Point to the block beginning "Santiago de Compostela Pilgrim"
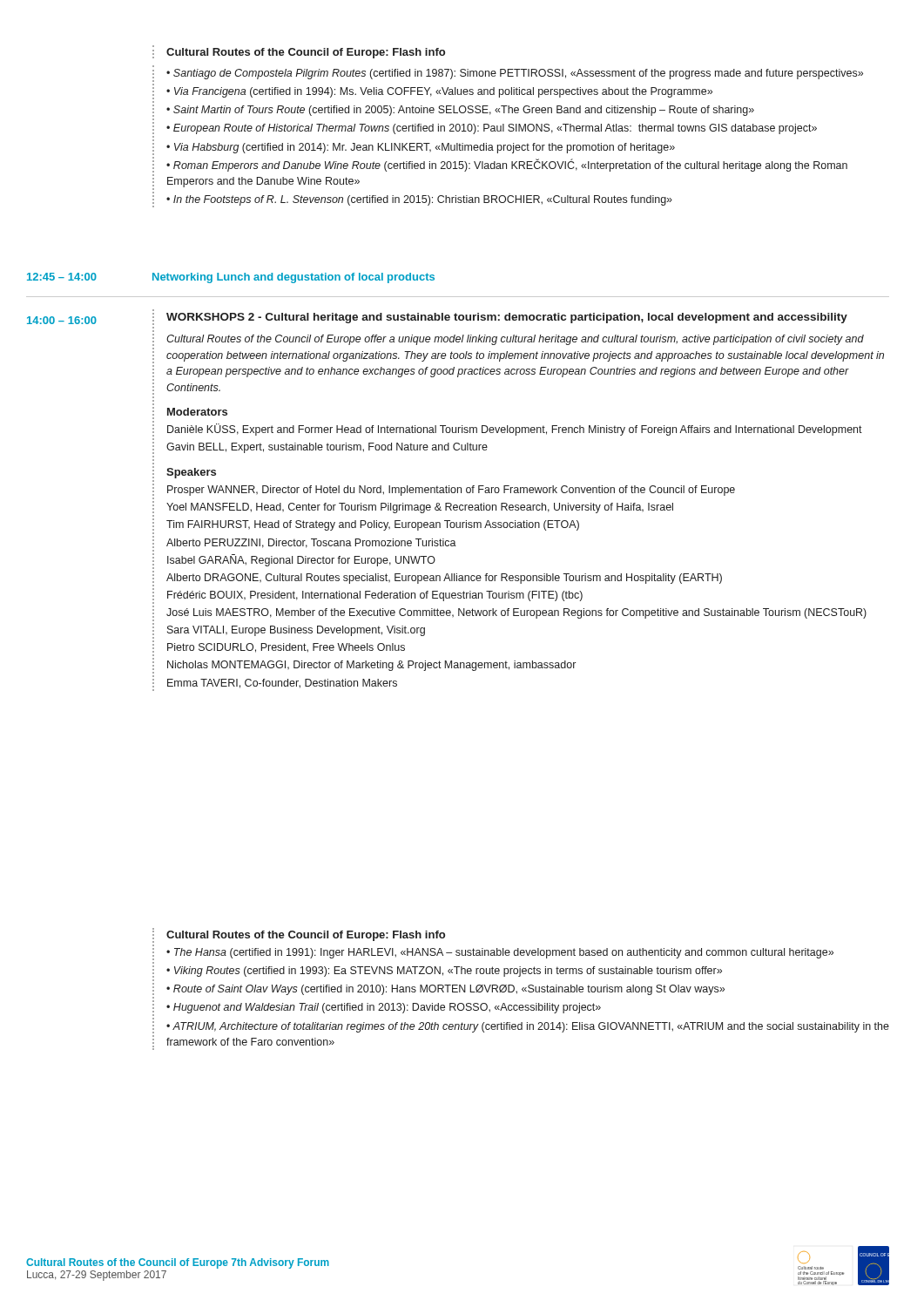Image resolution: width=924 pixels, height=1307 pixels. [518, 73]
